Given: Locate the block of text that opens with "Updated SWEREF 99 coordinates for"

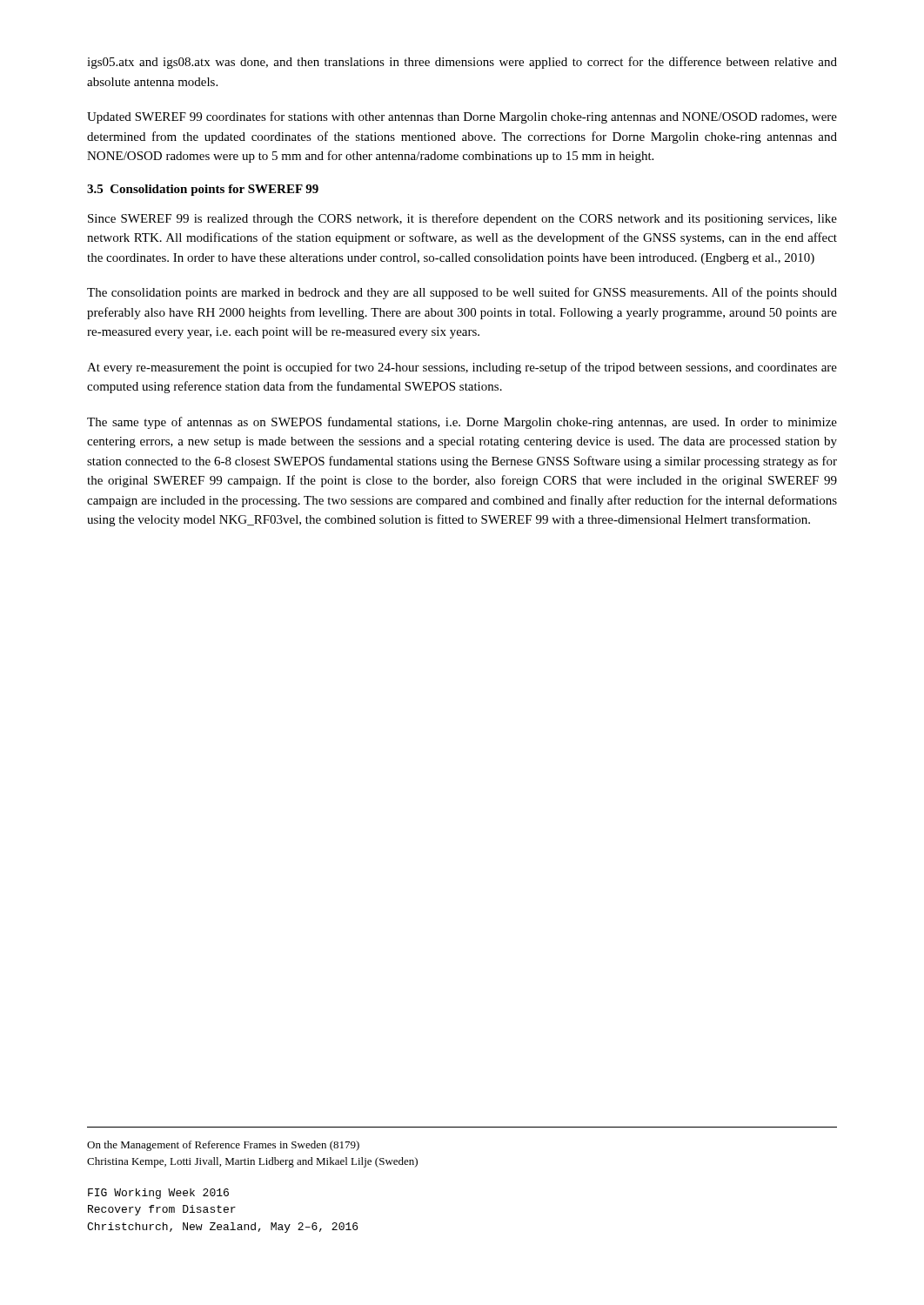Looking at the screenshot, I should point(462,136).
